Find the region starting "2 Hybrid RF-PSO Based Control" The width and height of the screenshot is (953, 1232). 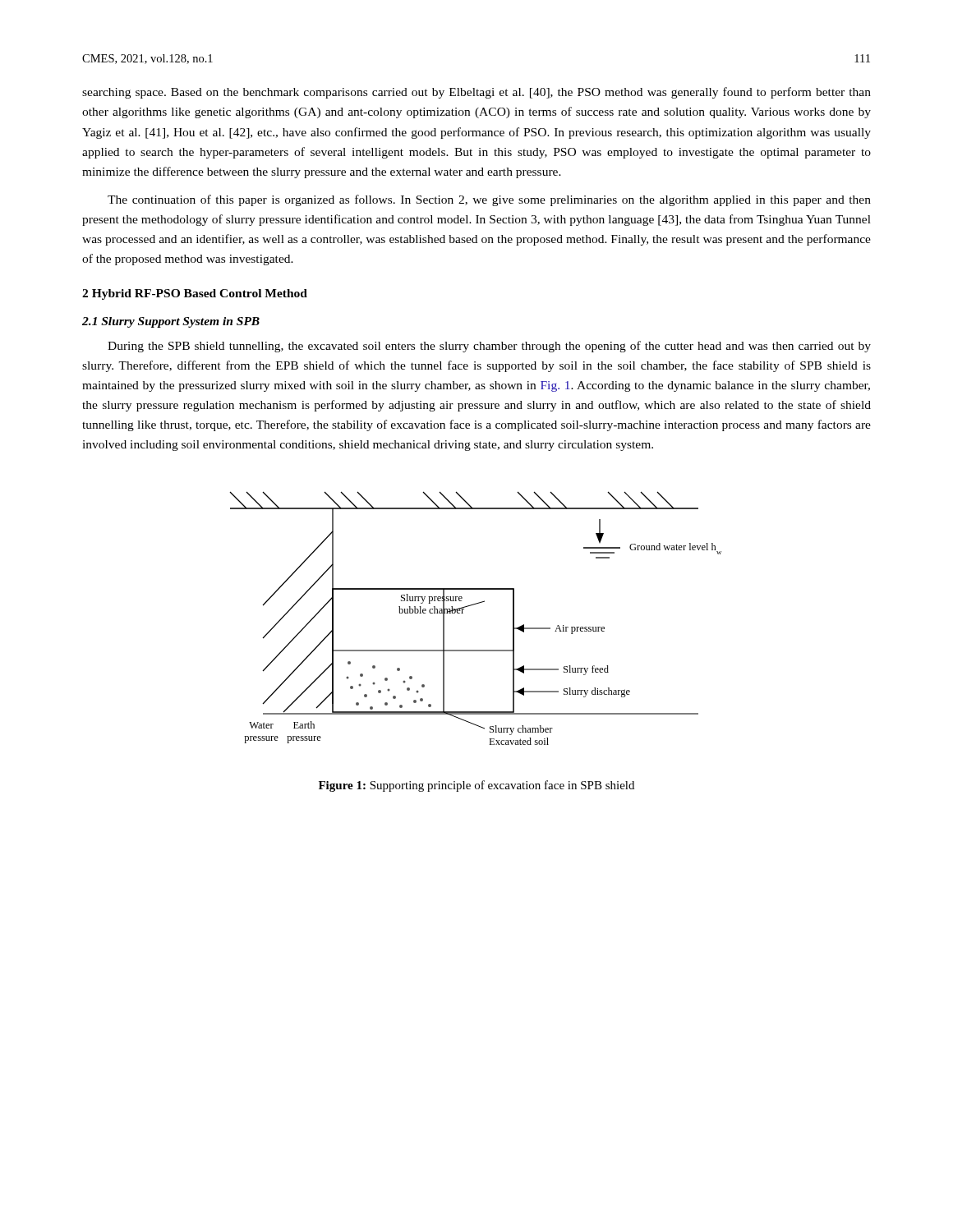[195, 292]
